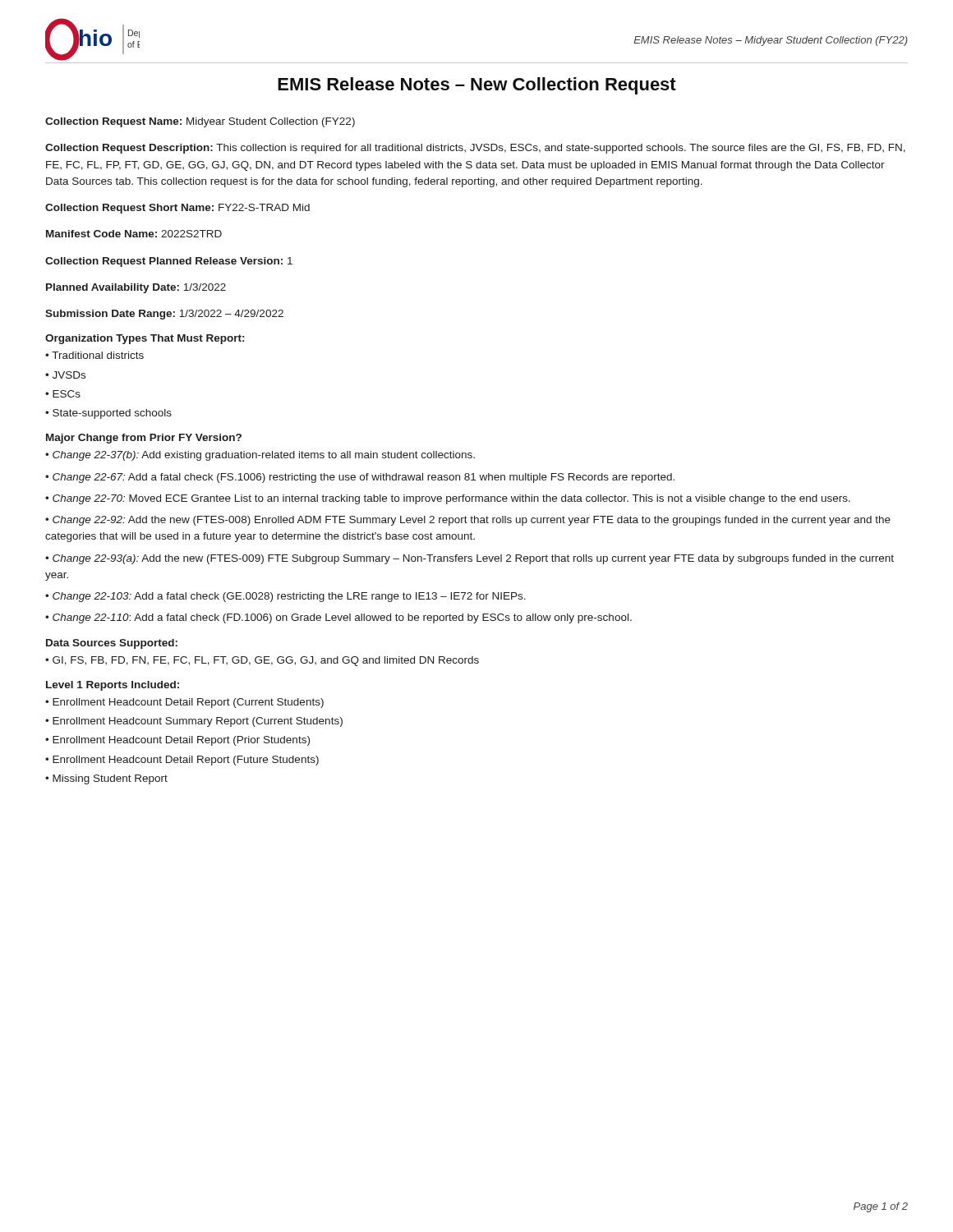Image resolution: width=953 pixels, height=1232 pixels.
Task: Click the passage that begins "• Change 22-110: Add a fatal check (FD.1006)"
Action: coord(339,617)
